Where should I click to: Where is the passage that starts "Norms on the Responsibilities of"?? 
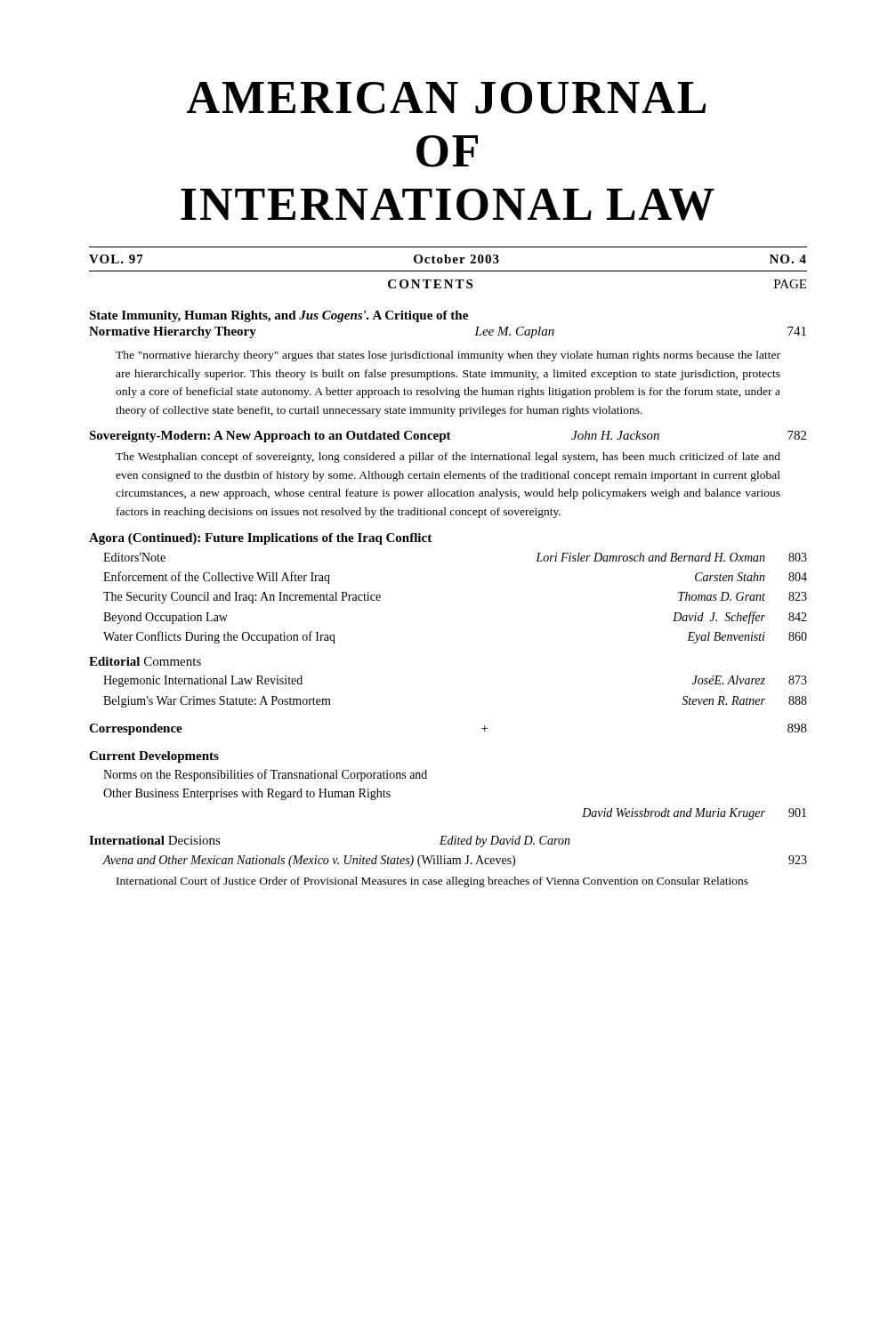(x=265, y=775)
